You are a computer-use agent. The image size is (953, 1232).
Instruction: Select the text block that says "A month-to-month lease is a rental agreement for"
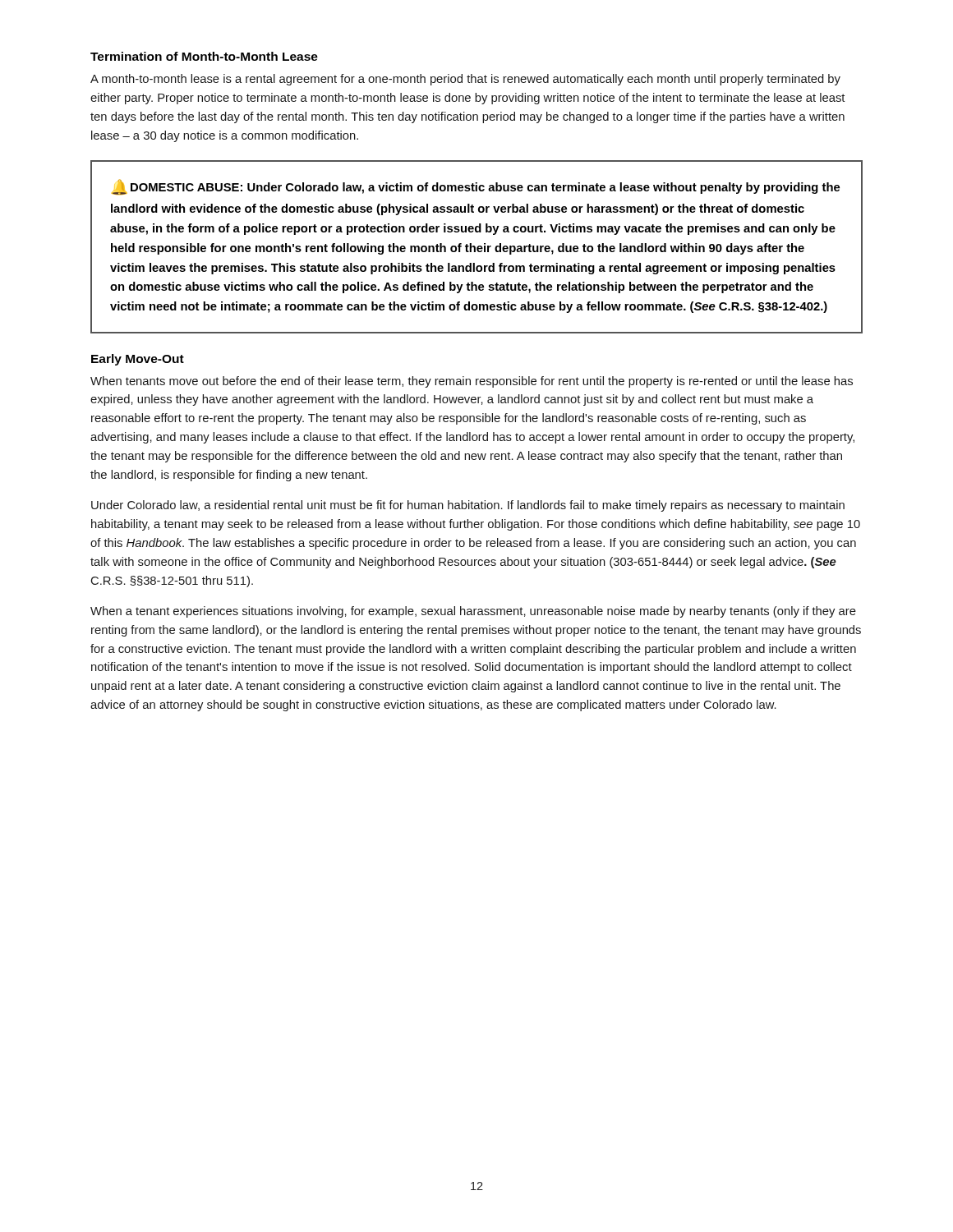tap(468, 107)
